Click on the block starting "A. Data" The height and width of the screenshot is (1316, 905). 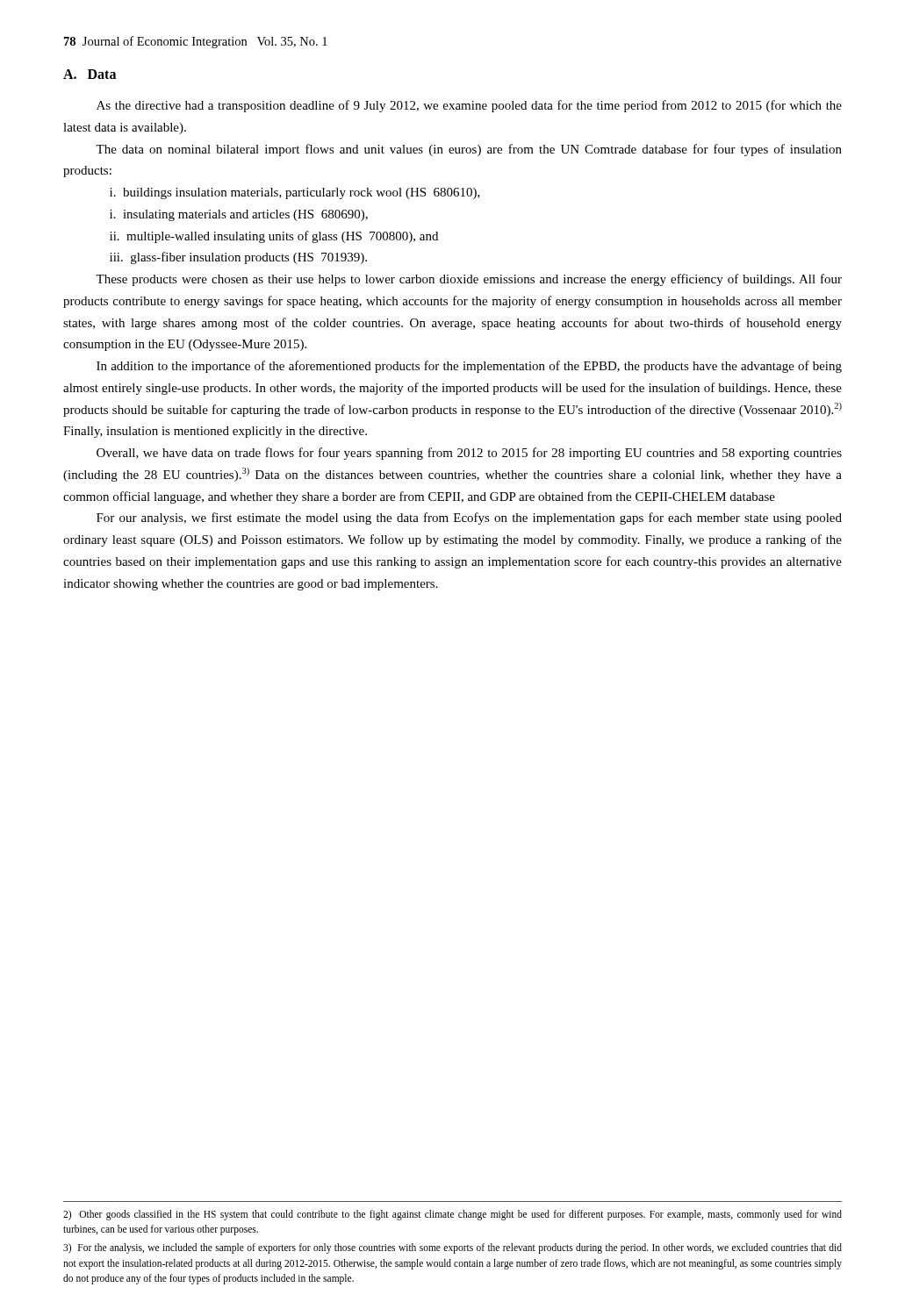(90, 74)
